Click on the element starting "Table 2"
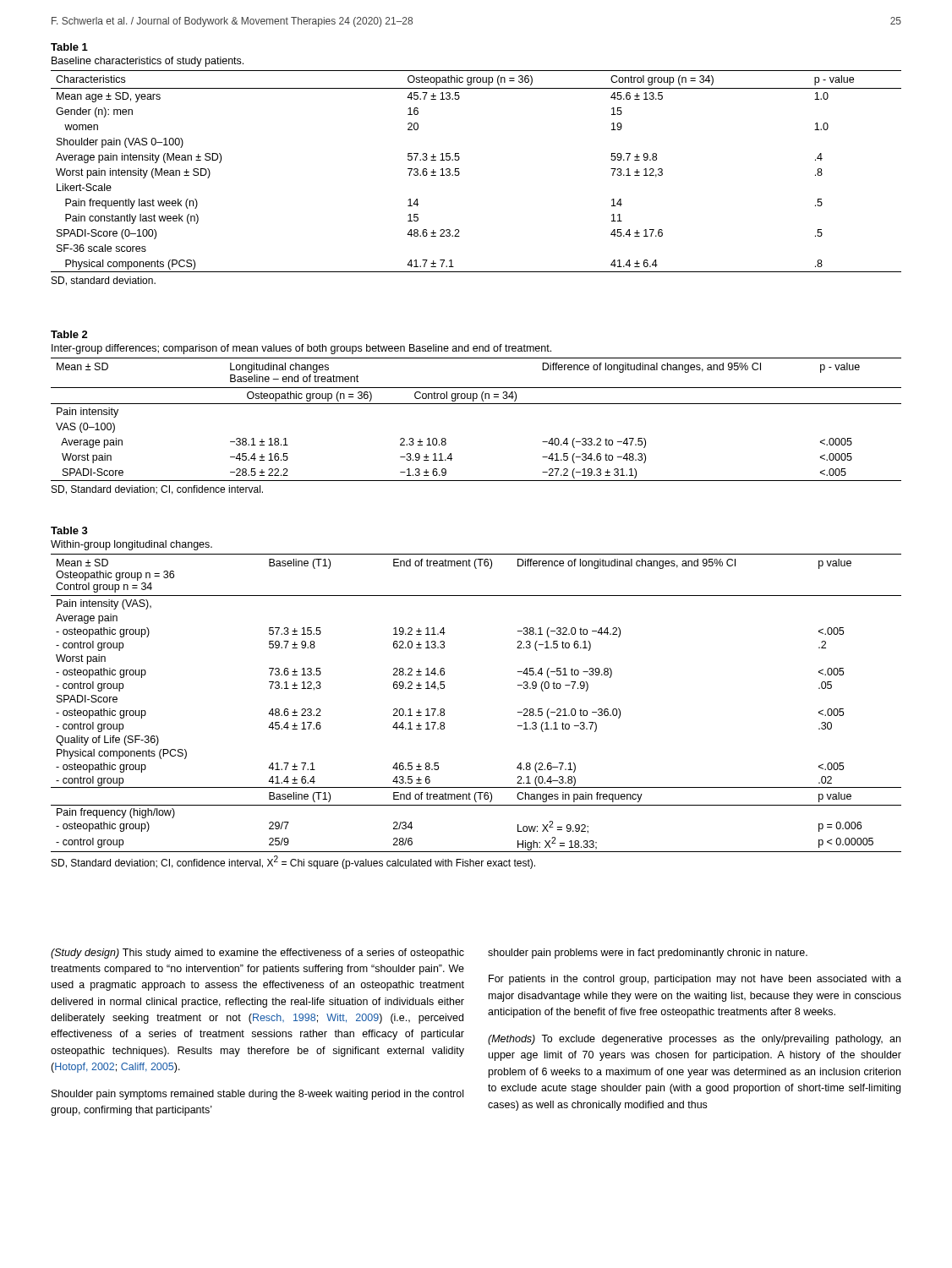This screenshot has height=1268, width=952. (69, 334)
